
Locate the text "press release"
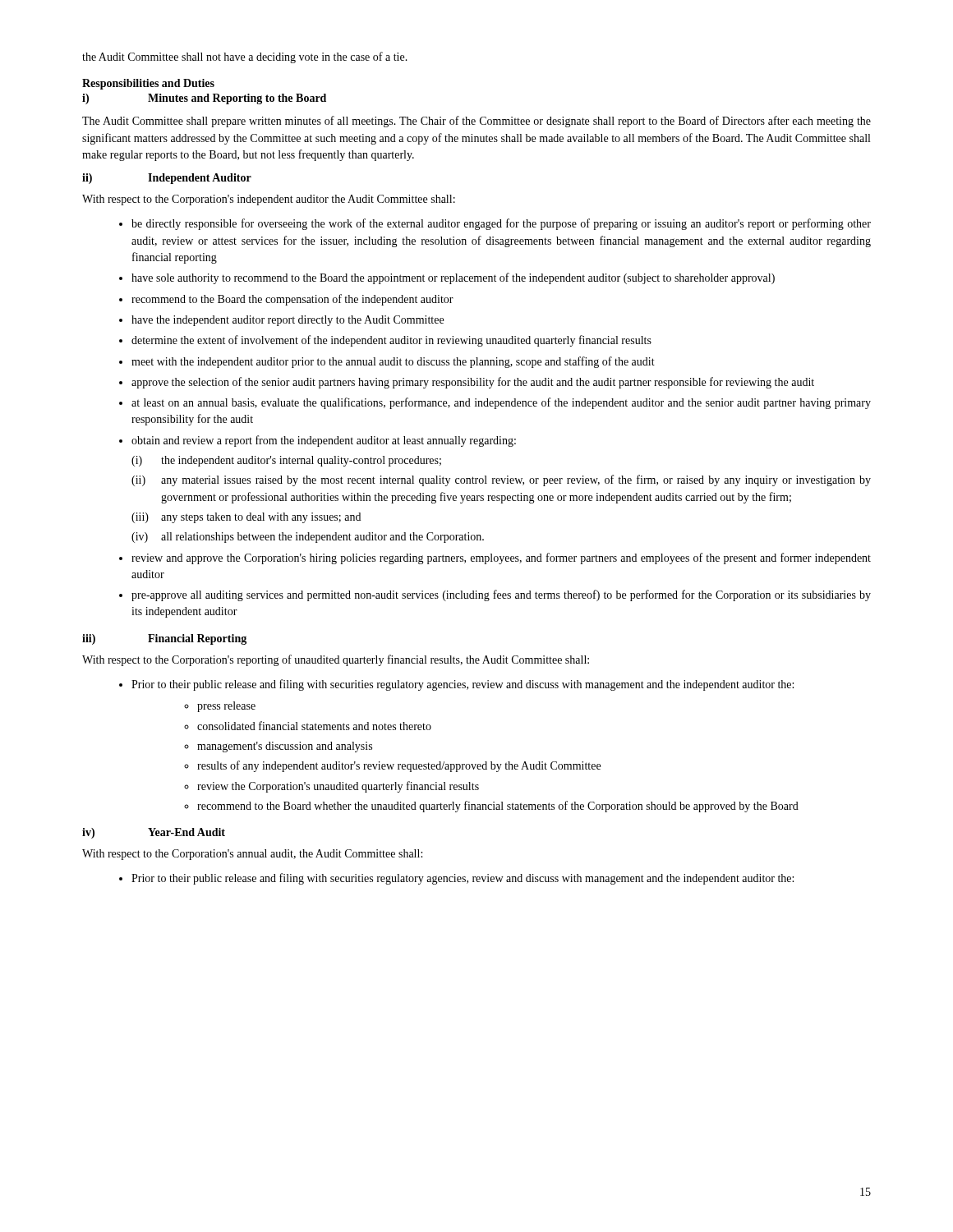coord(226,706)
